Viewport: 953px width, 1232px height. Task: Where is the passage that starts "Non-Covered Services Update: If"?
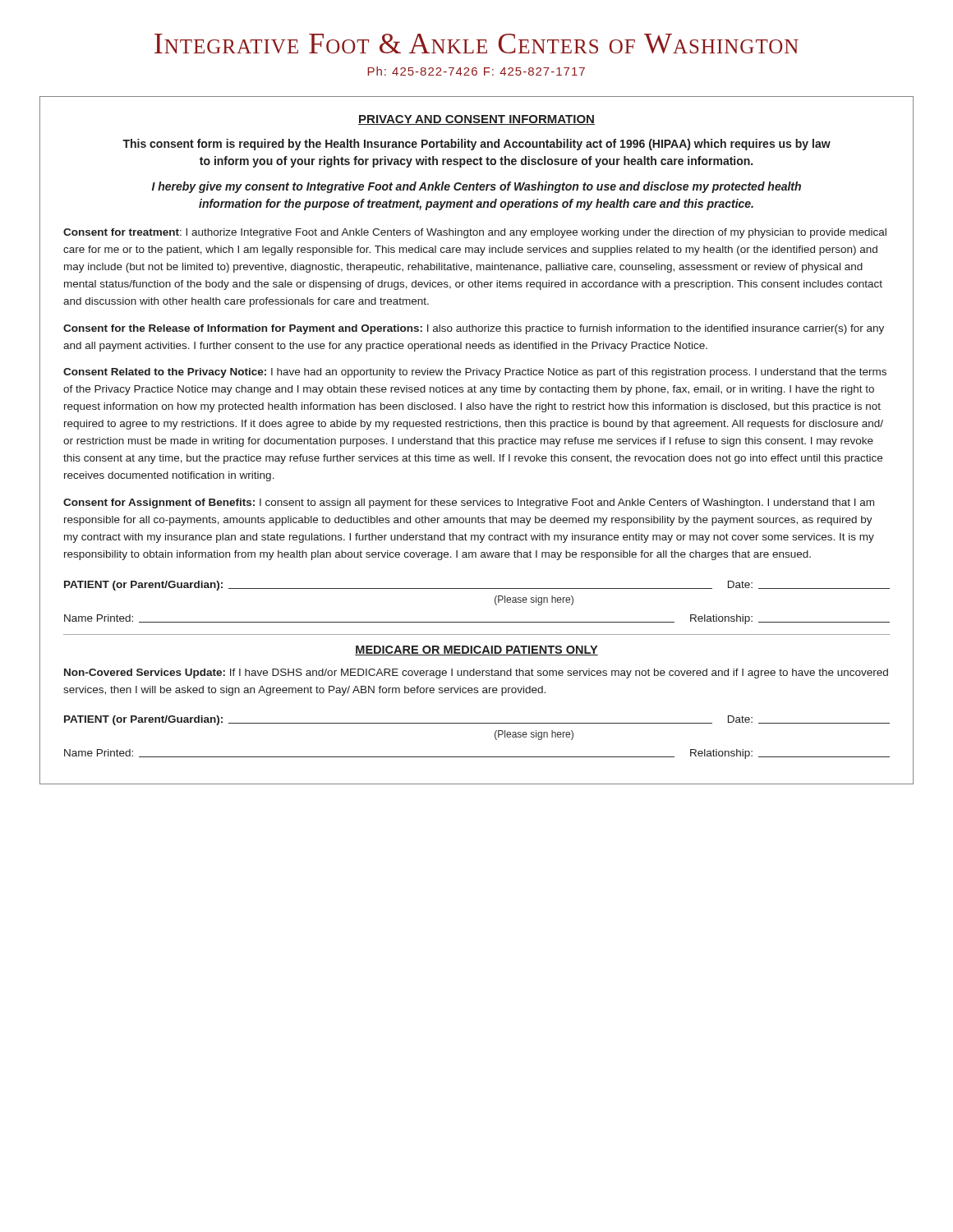[x=476, y=680]
